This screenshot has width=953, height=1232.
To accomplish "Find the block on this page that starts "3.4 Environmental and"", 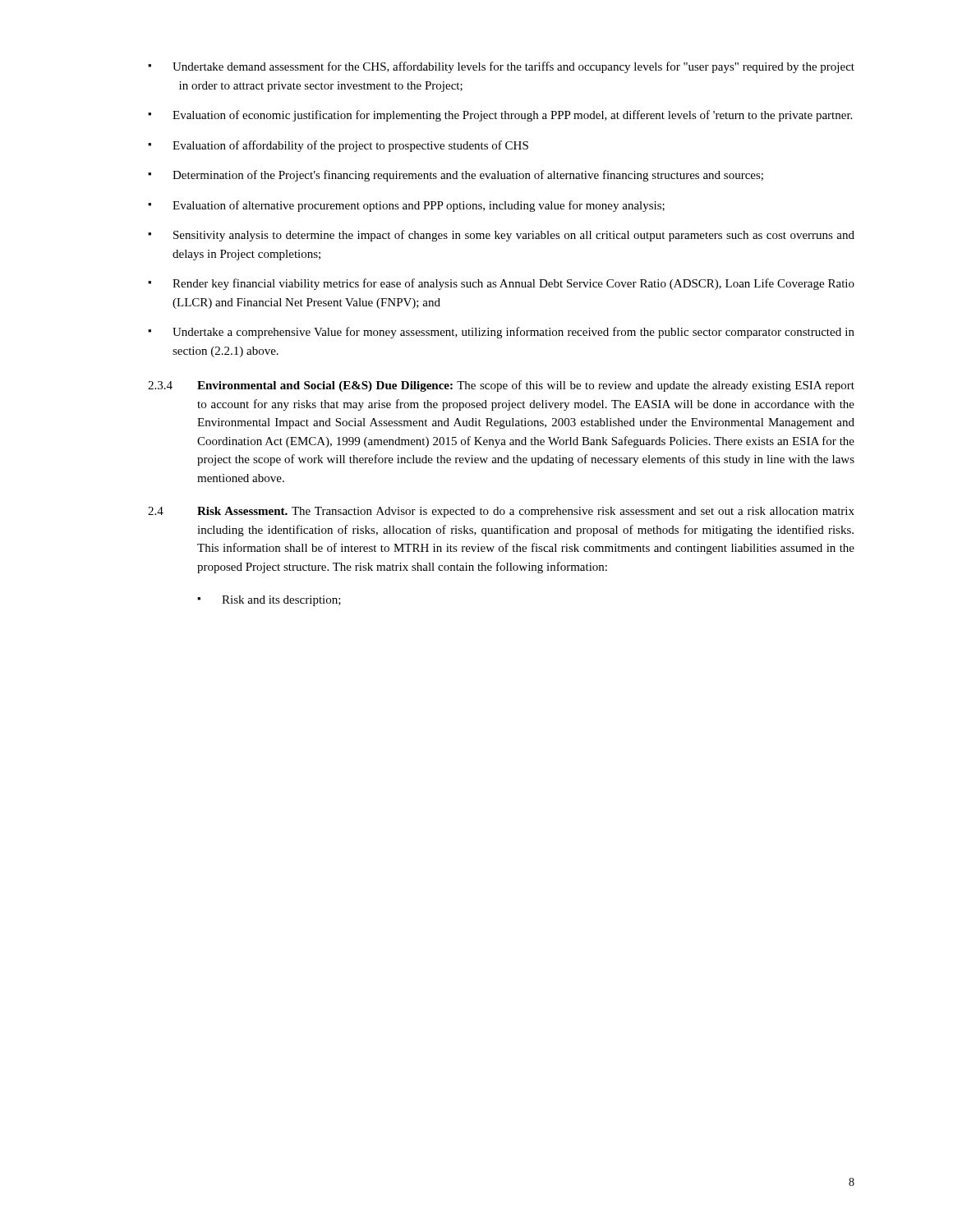I will pyautogui.click(x=501, y=432).
